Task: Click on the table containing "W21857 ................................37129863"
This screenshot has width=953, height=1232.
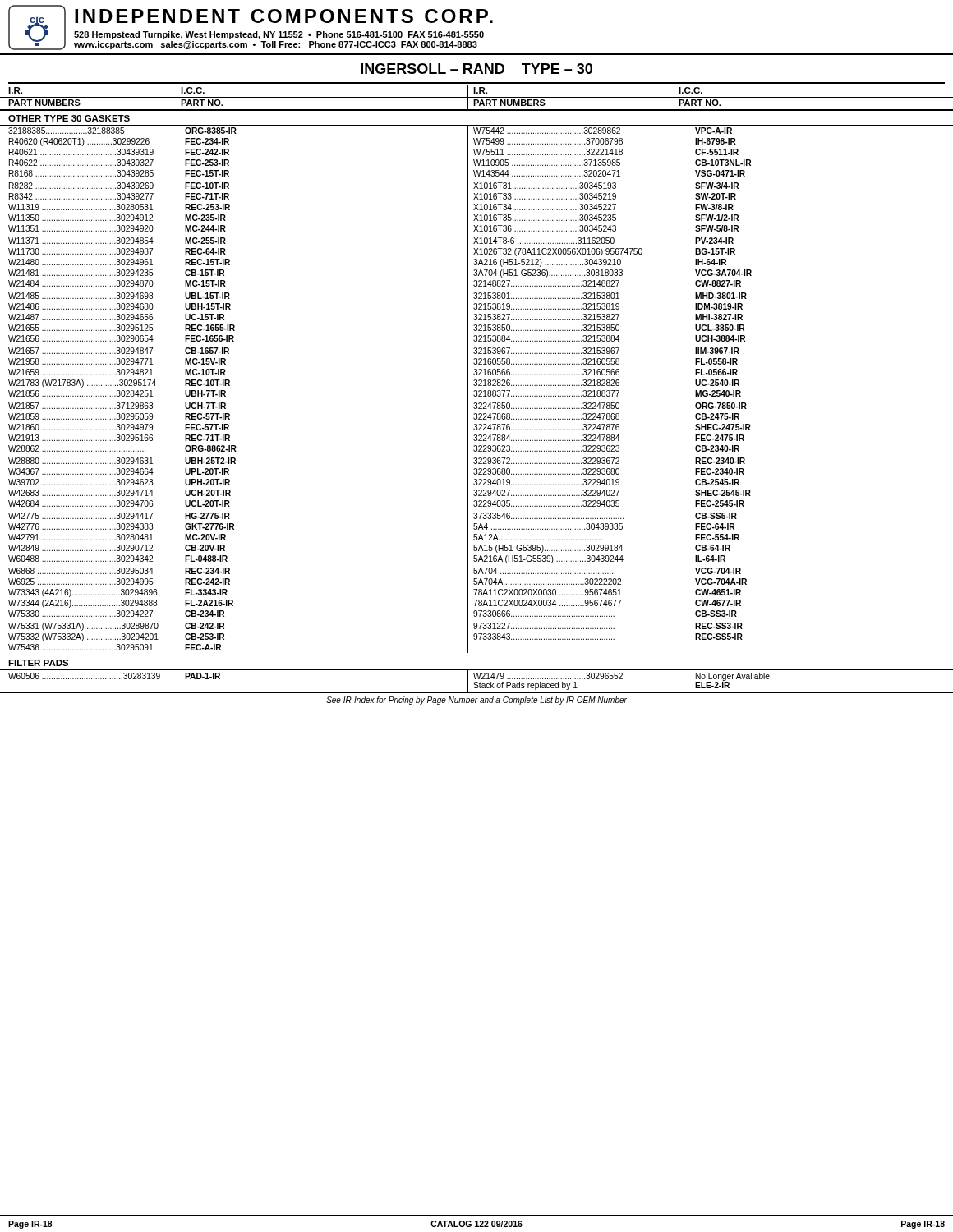Action: (476, 389)
